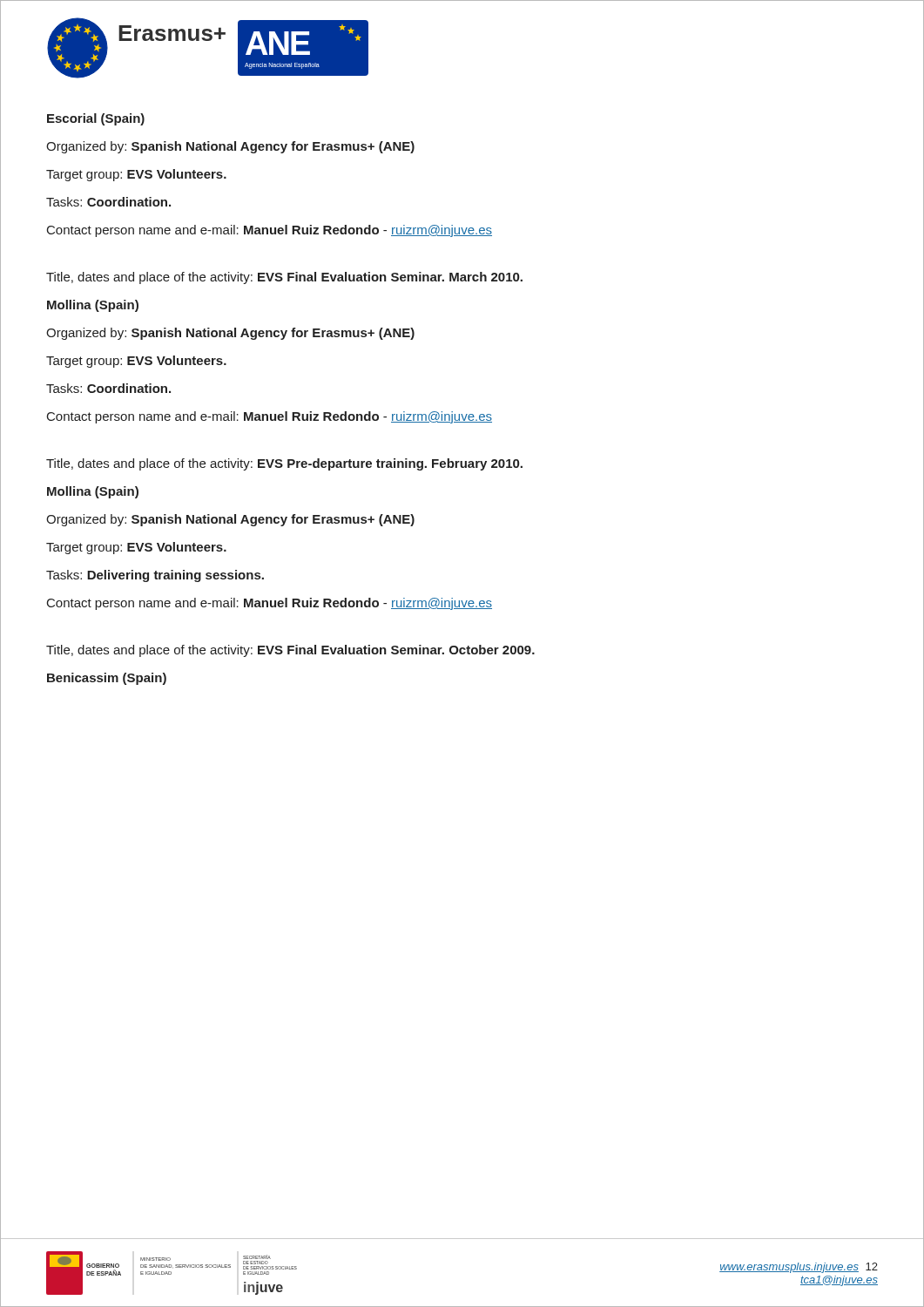Where does it say "Tasks: Delivering training sessions."?
This screenshot has width=924, height=1307.
155,575
